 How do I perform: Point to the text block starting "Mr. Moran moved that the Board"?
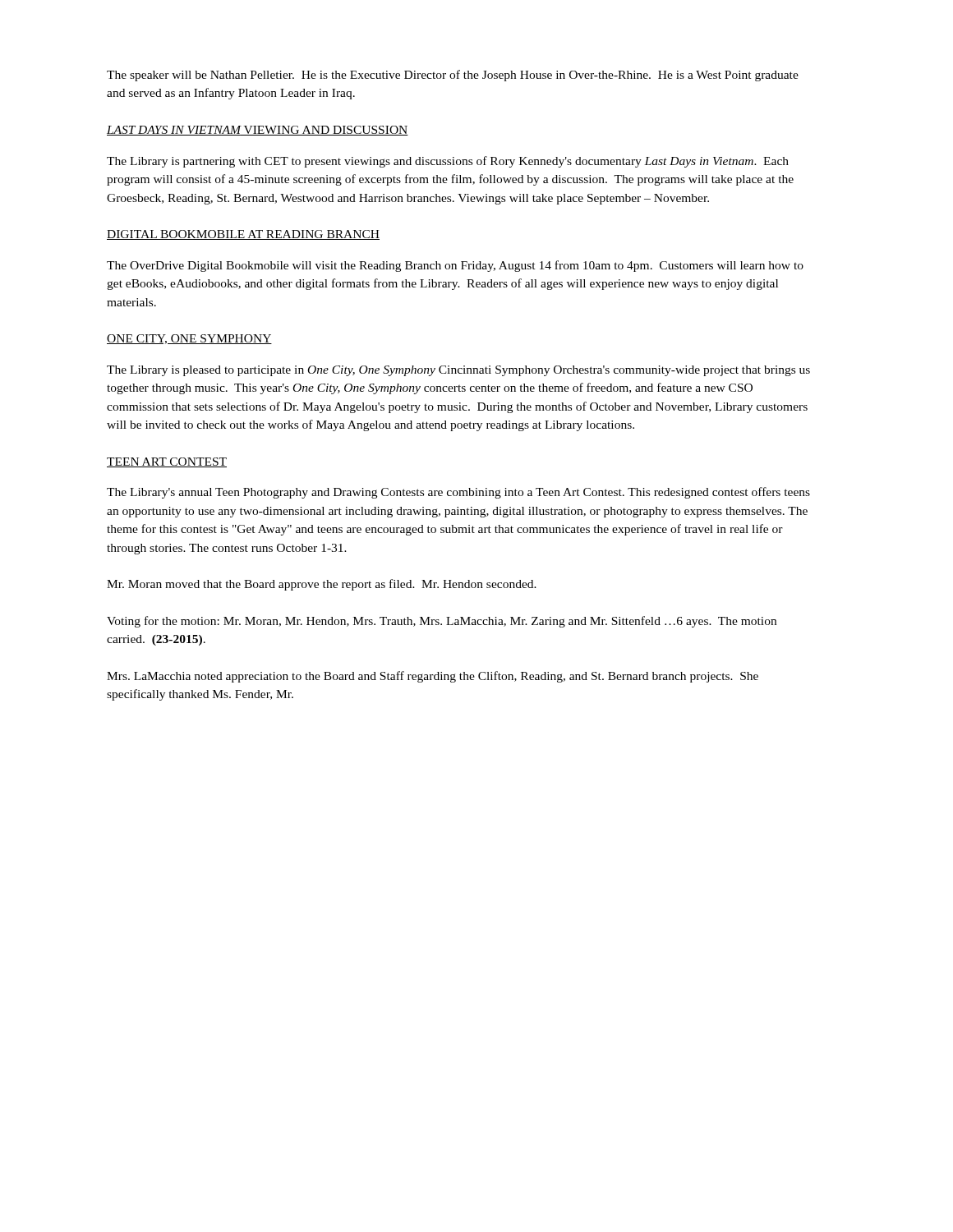pyautogui.click(x=322, y=584)
